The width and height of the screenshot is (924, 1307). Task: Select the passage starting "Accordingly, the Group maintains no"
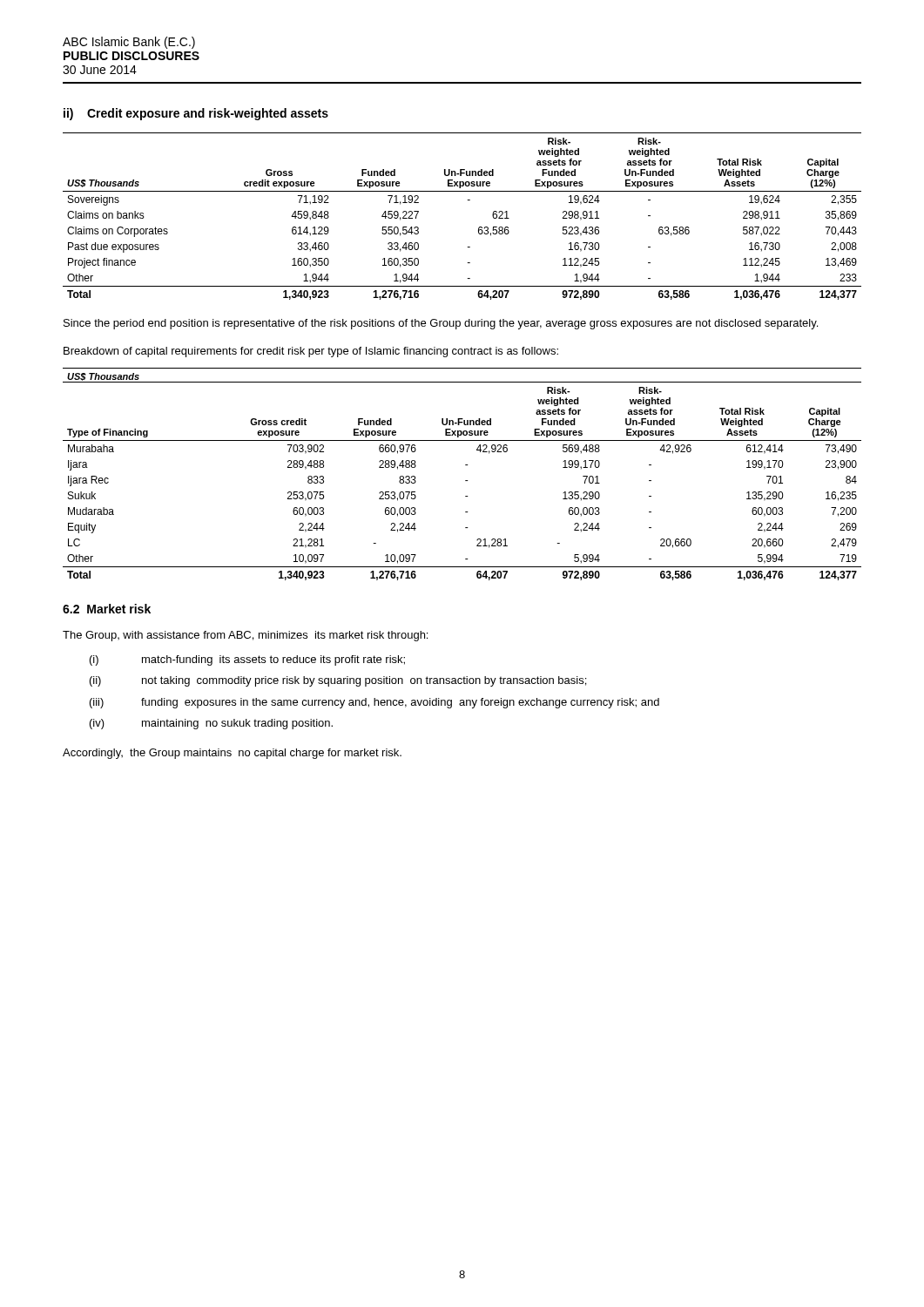click(233, 752)
